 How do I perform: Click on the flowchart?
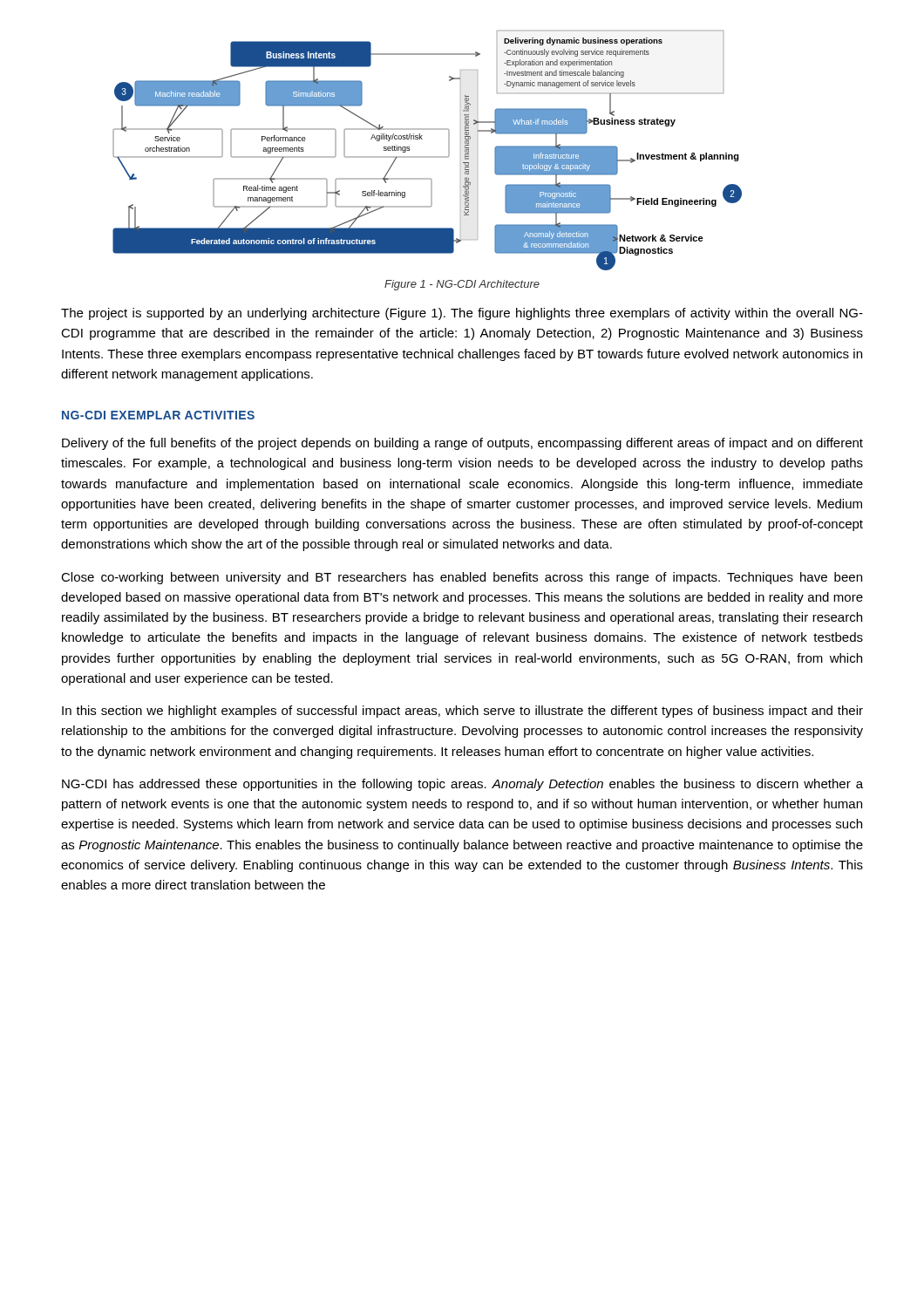[x=462, y=148]
